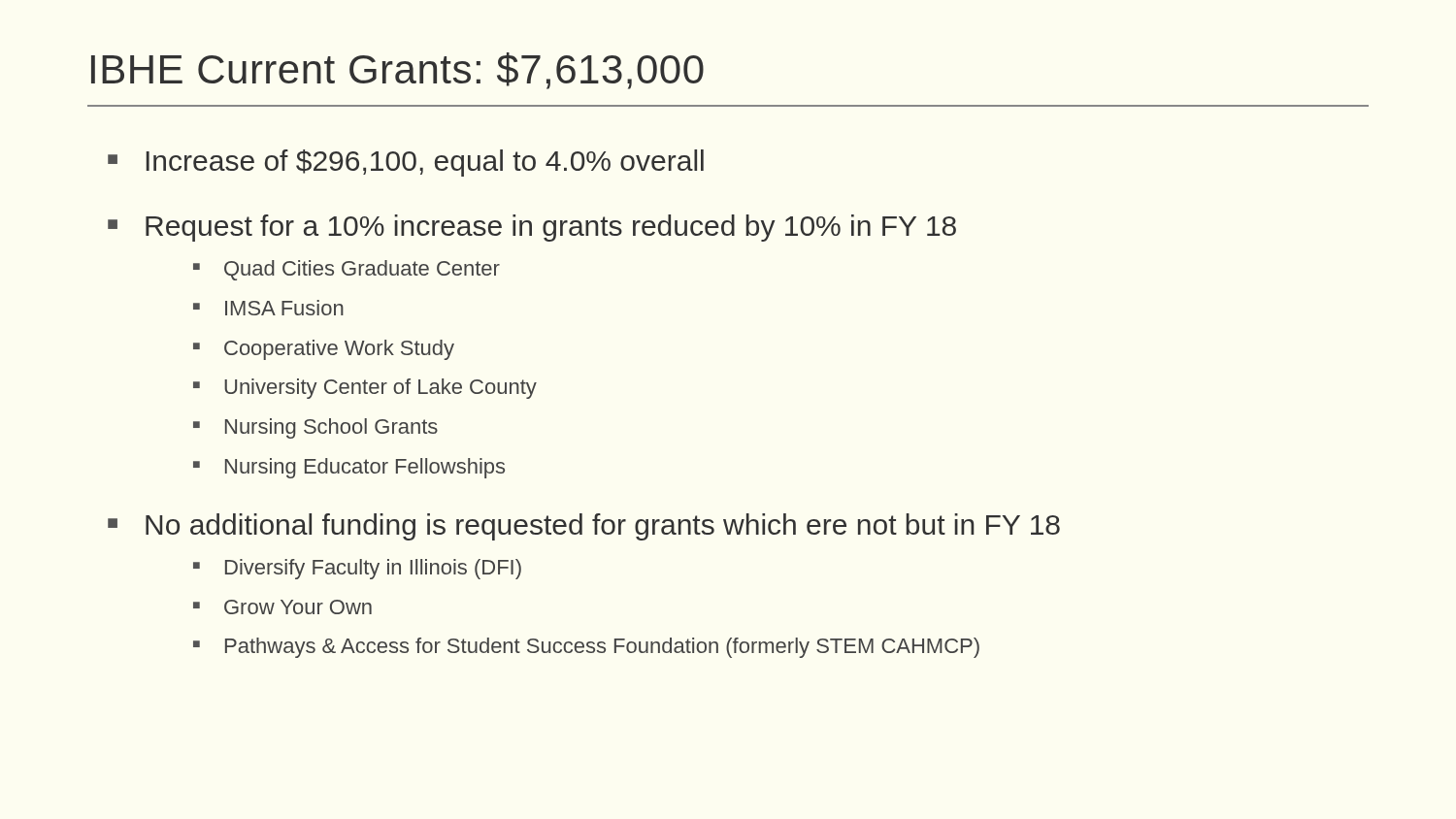The height and width of the screenshot is (819, 1456).
Task: Select the text starting "■ Quad Cities Graduate Center"
Action: [x=346, y=269]
